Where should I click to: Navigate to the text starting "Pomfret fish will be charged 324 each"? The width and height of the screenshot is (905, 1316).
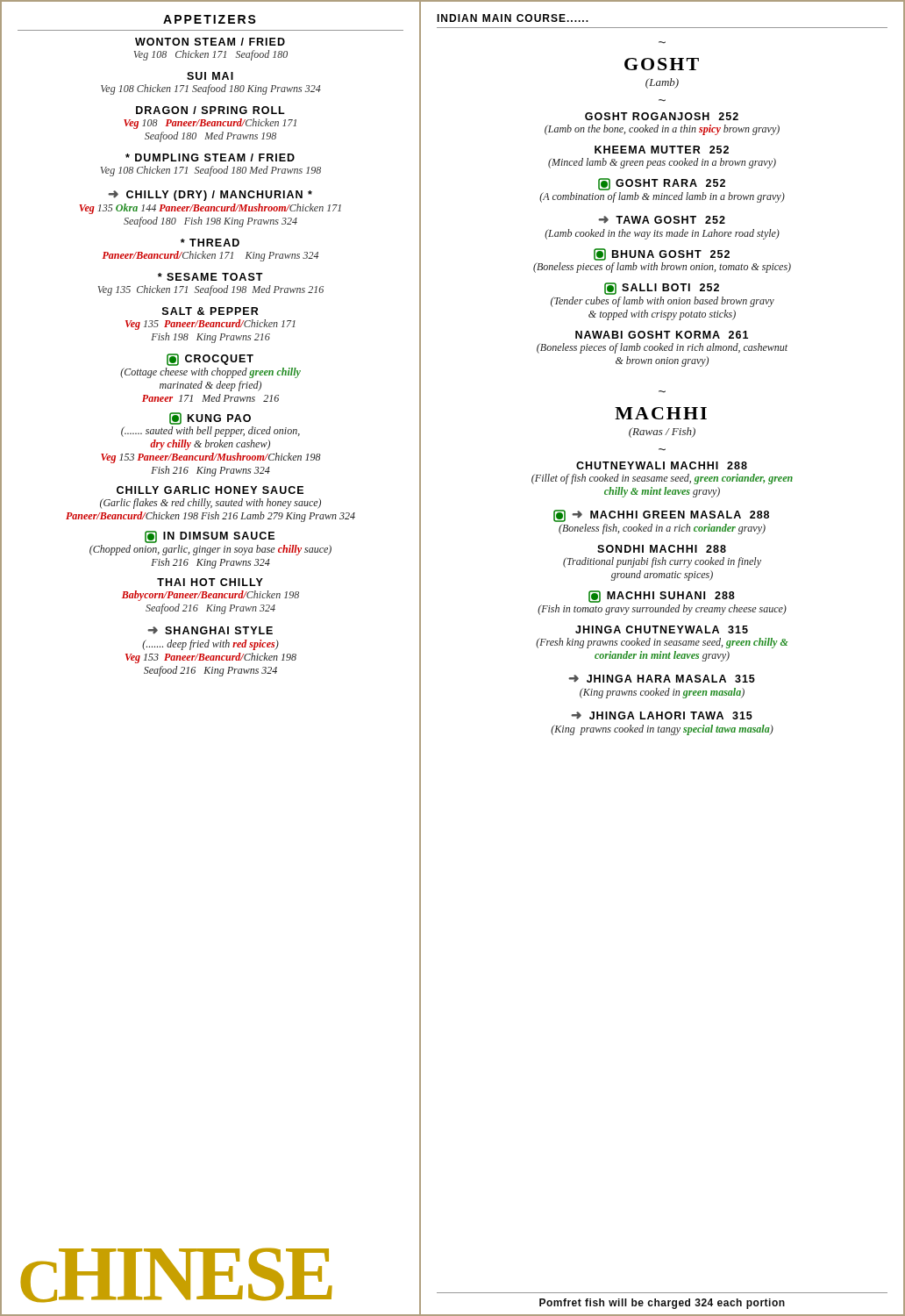(x=662, y=1303)
